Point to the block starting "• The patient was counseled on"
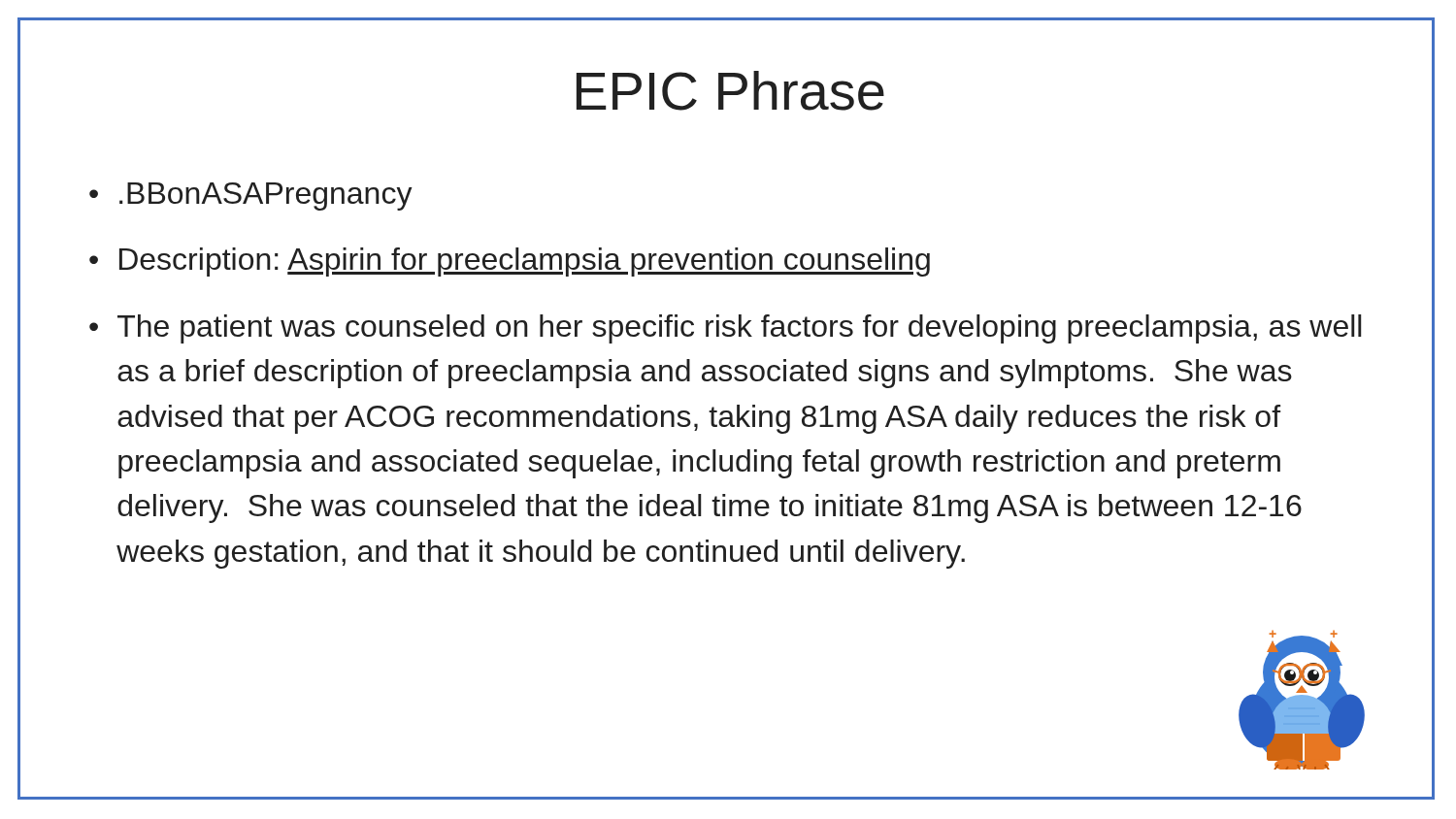 (734, 439)
